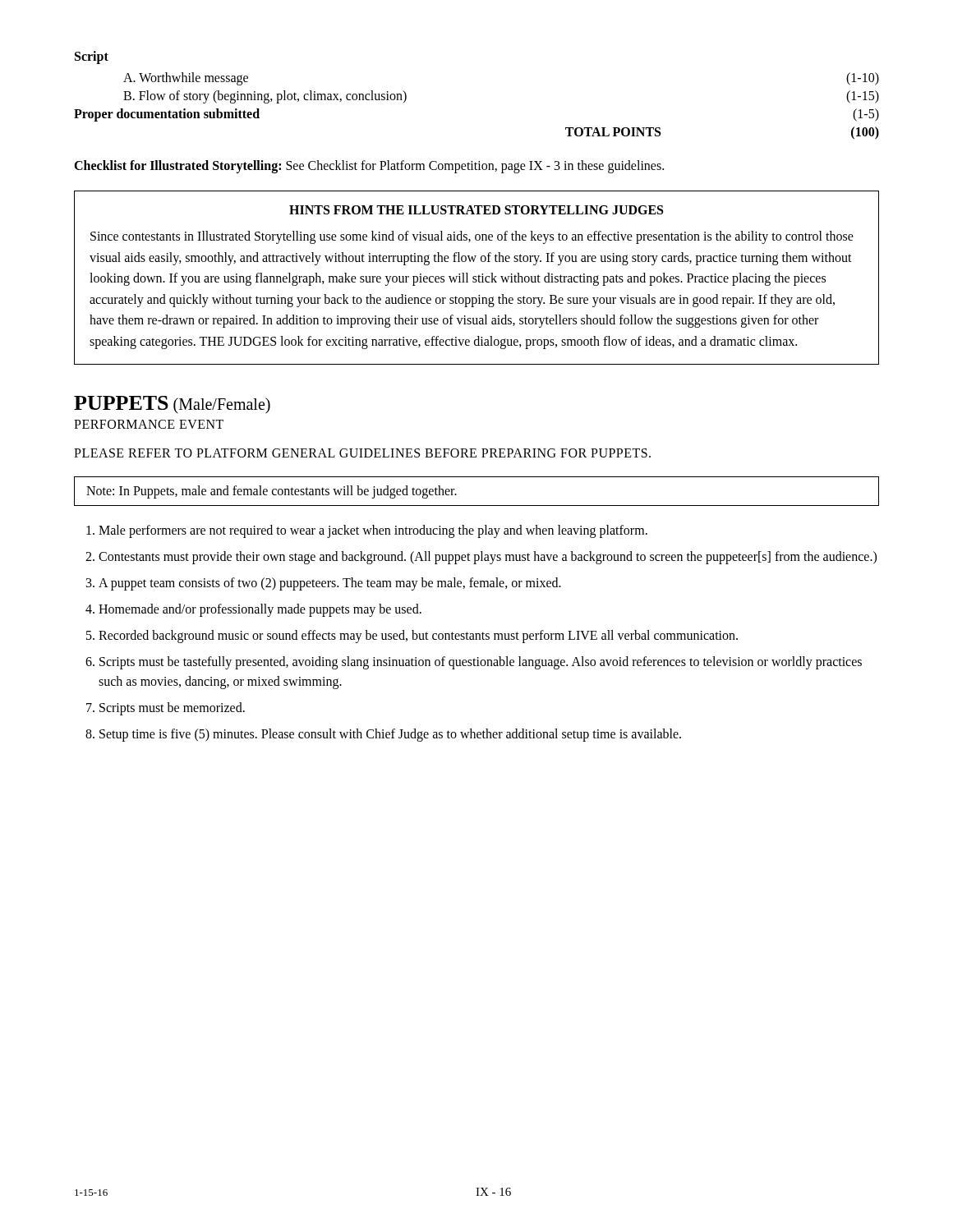The image size is (953, 1232).
Task: Find the table that mentions "A. Worthwhile message"
Action: tap(476, 105)
